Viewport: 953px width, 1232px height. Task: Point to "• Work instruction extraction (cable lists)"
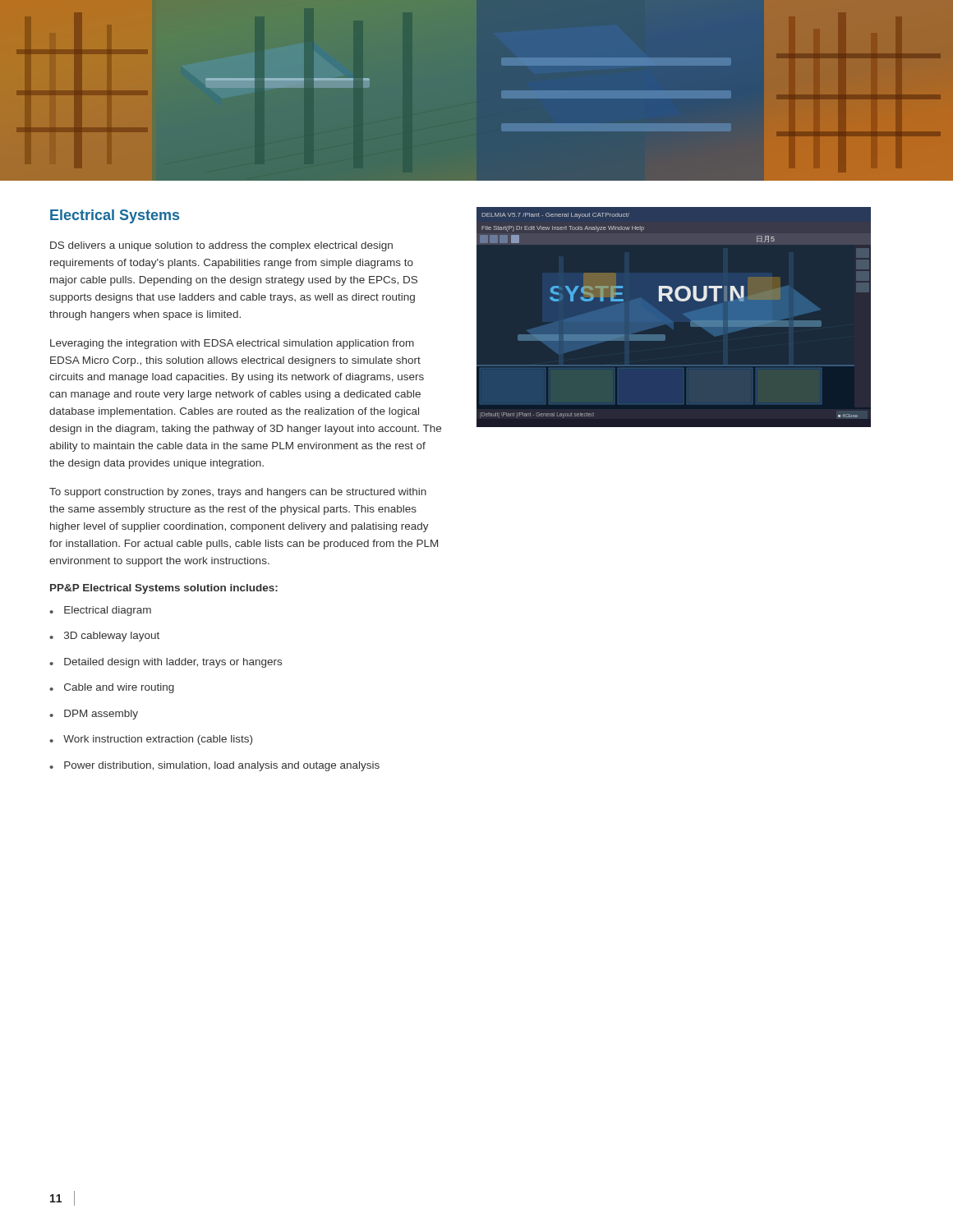pyautogui.click(x=151, y=741)
